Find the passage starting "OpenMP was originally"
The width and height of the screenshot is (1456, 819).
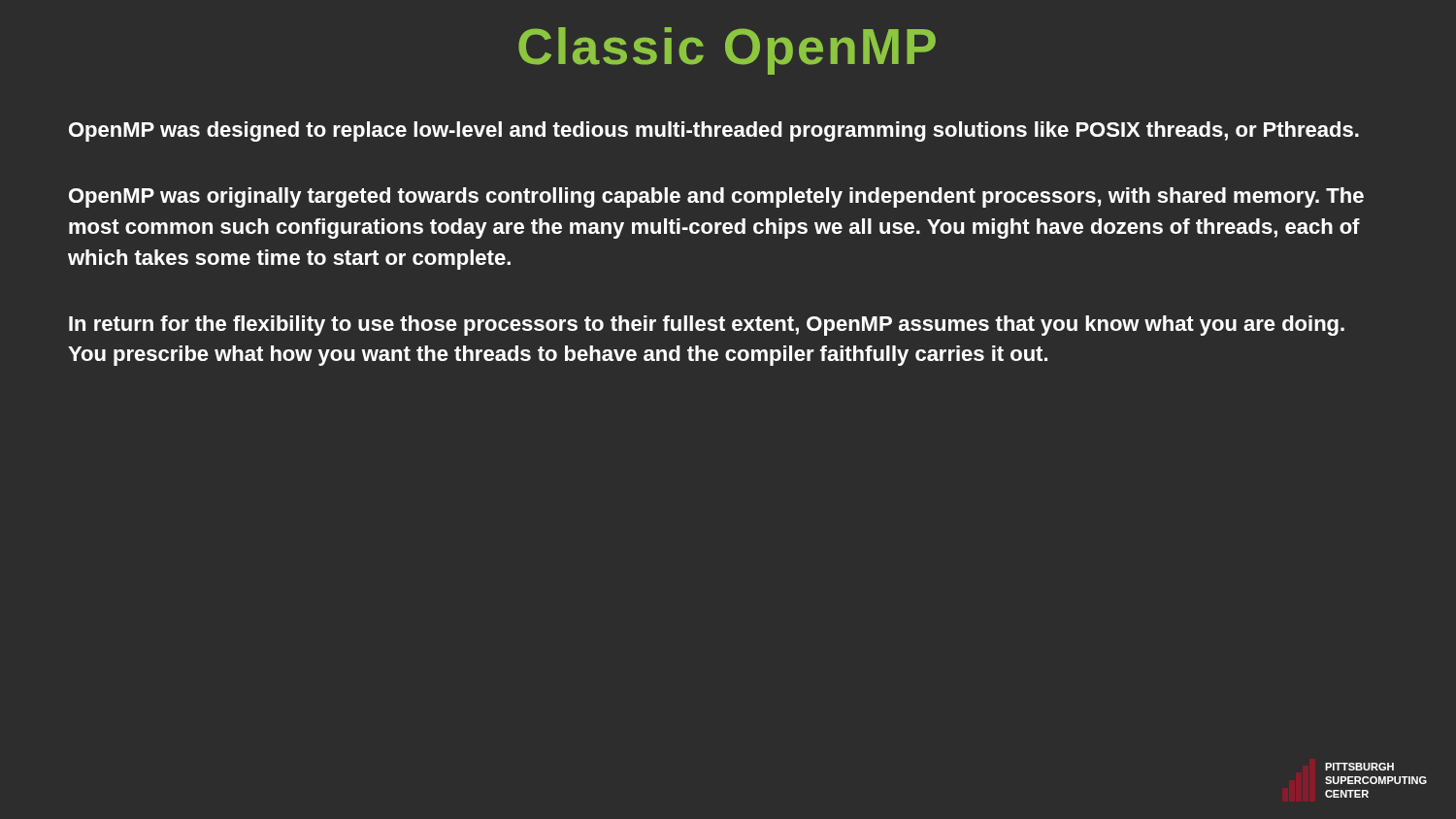pos(716,226)
